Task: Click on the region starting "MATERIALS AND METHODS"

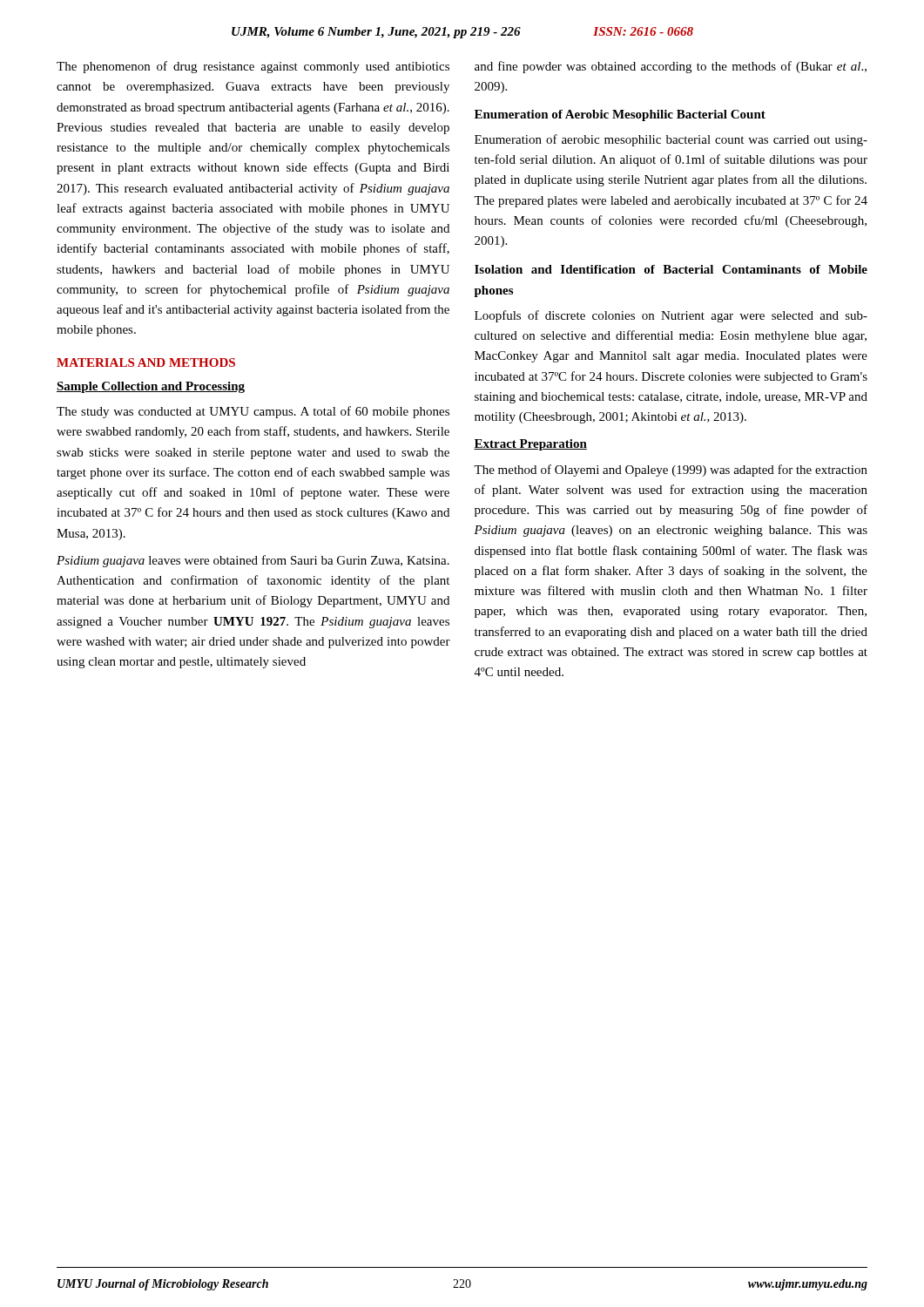Action: pos(146,362)
